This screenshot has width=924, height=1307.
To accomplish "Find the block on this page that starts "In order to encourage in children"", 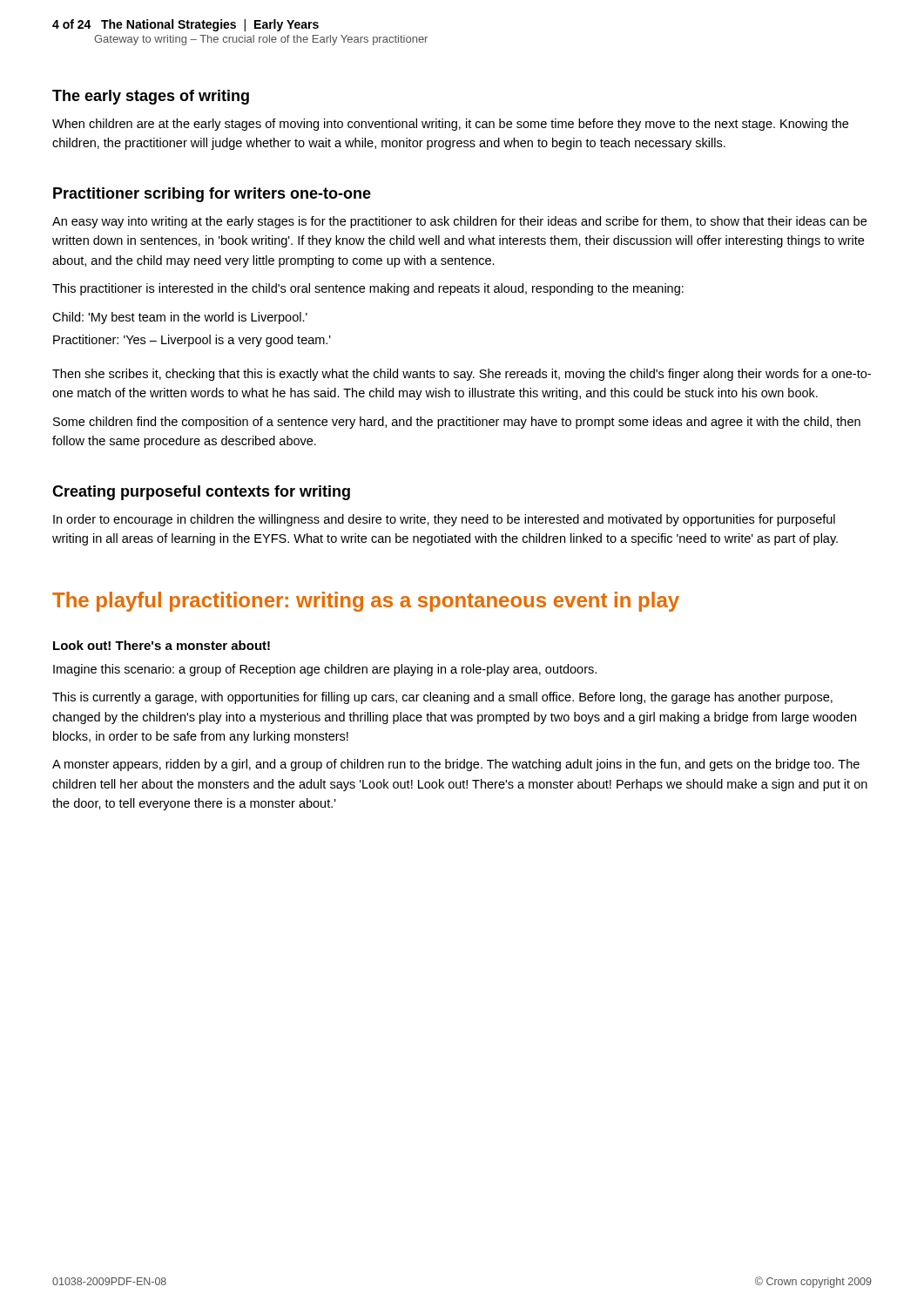I will 446,529.
